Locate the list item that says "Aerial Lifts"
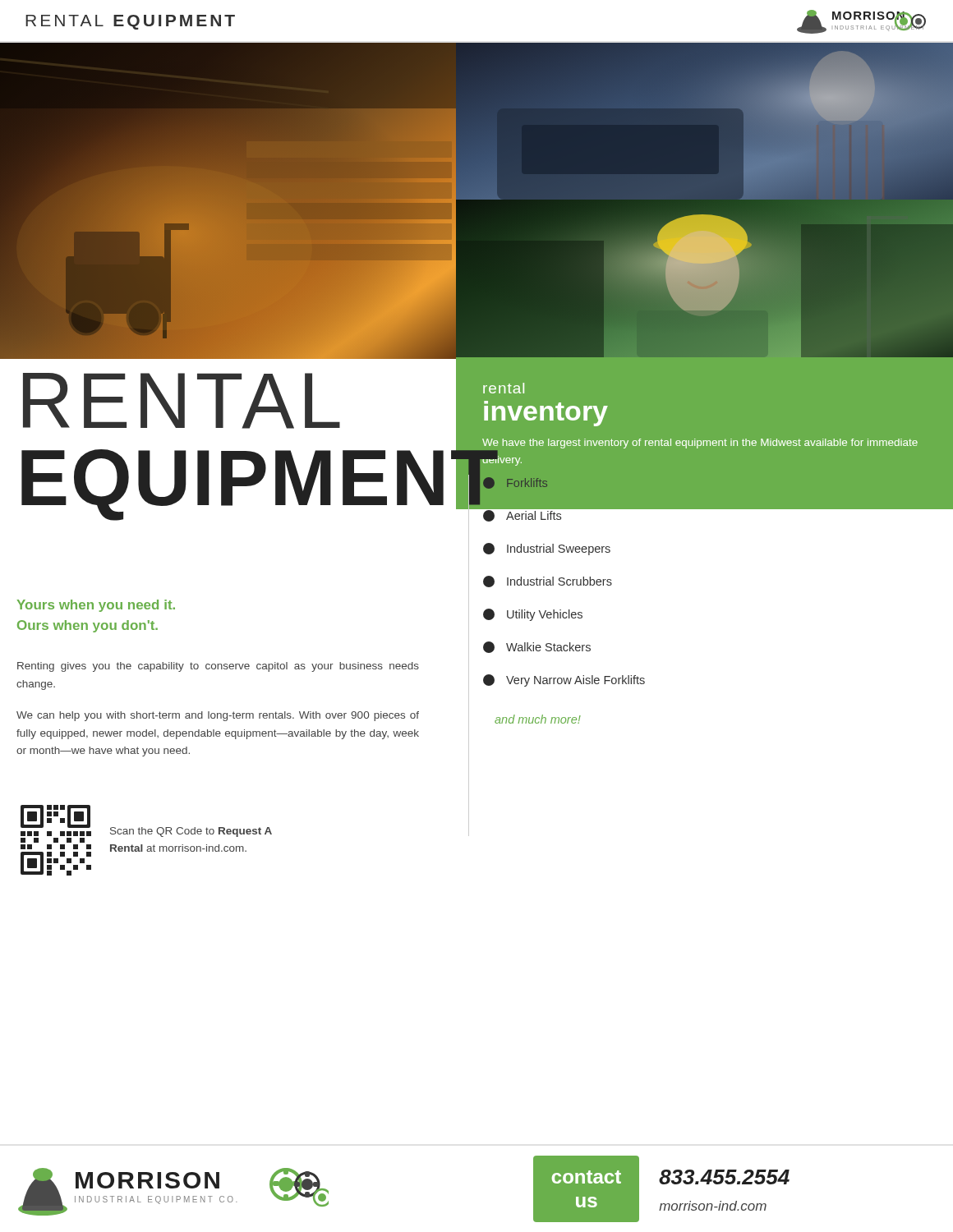Screen dimensions: 1232x953 pos(522,516)
